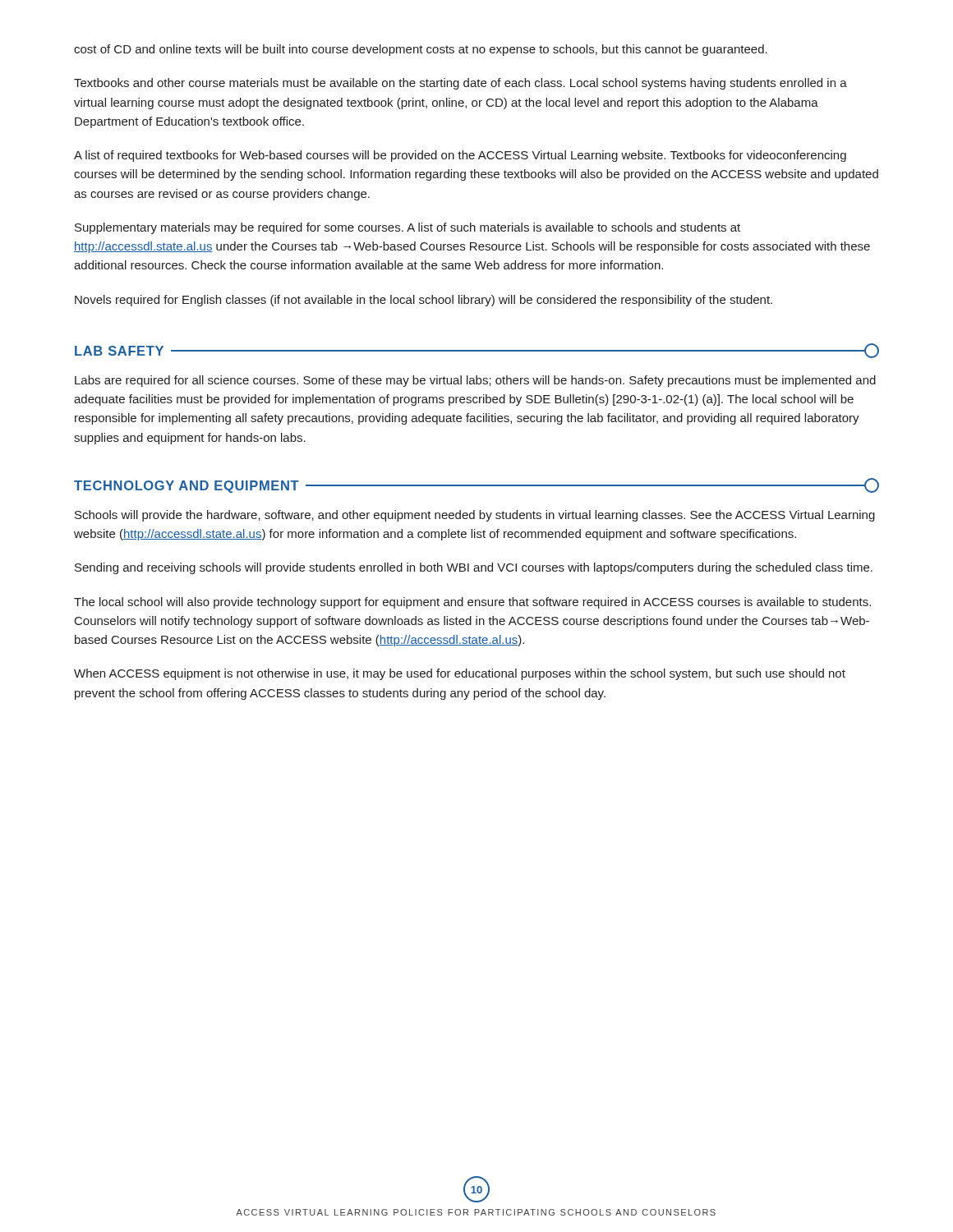Locate the section header containing "TECHNOLOGY AND EQUIPMENT"

tap(476, 486)
